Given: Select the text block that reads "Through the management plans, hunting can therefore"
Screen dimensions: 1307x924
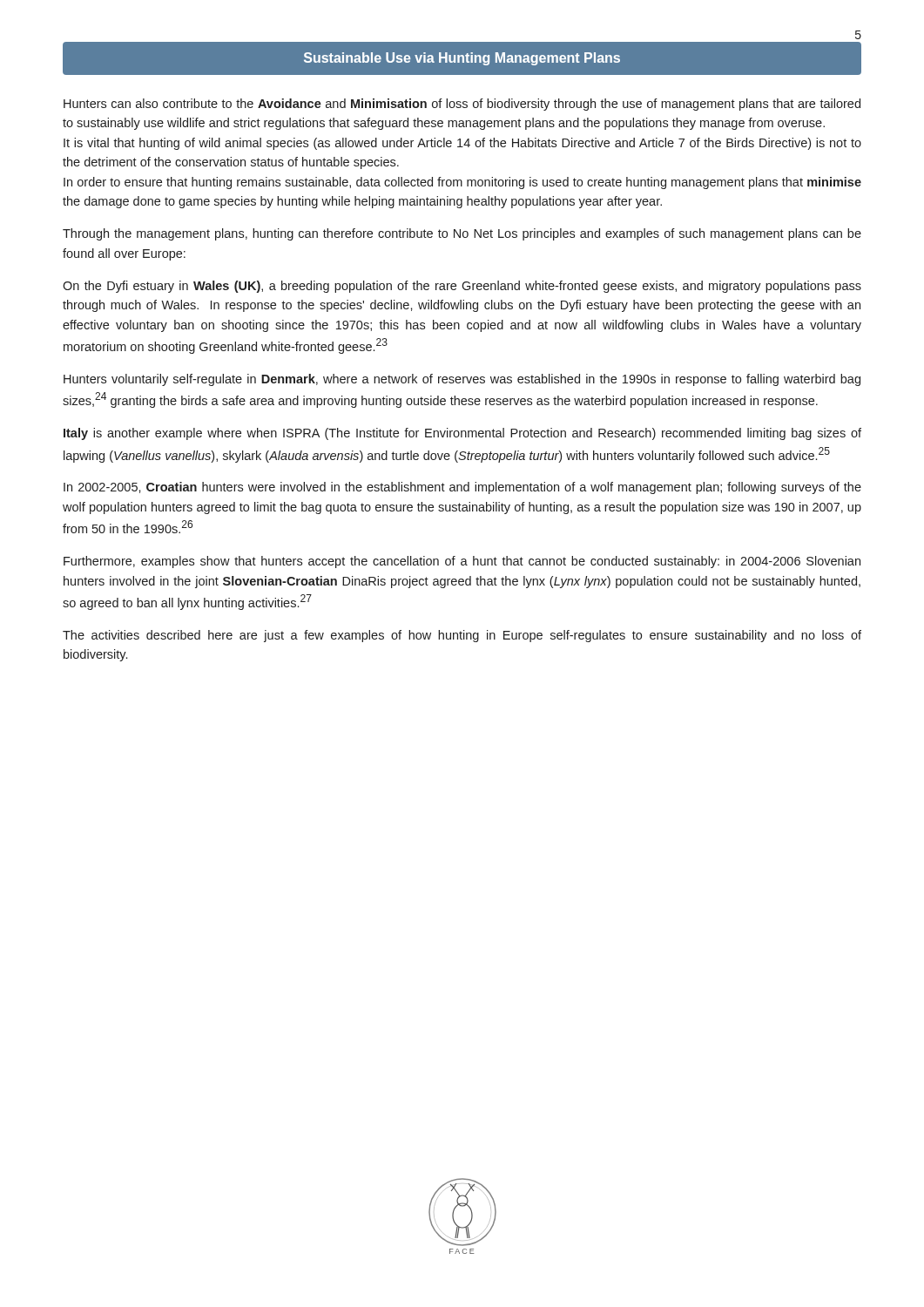Looking at the screenshot, I should [x=462, y=244].
